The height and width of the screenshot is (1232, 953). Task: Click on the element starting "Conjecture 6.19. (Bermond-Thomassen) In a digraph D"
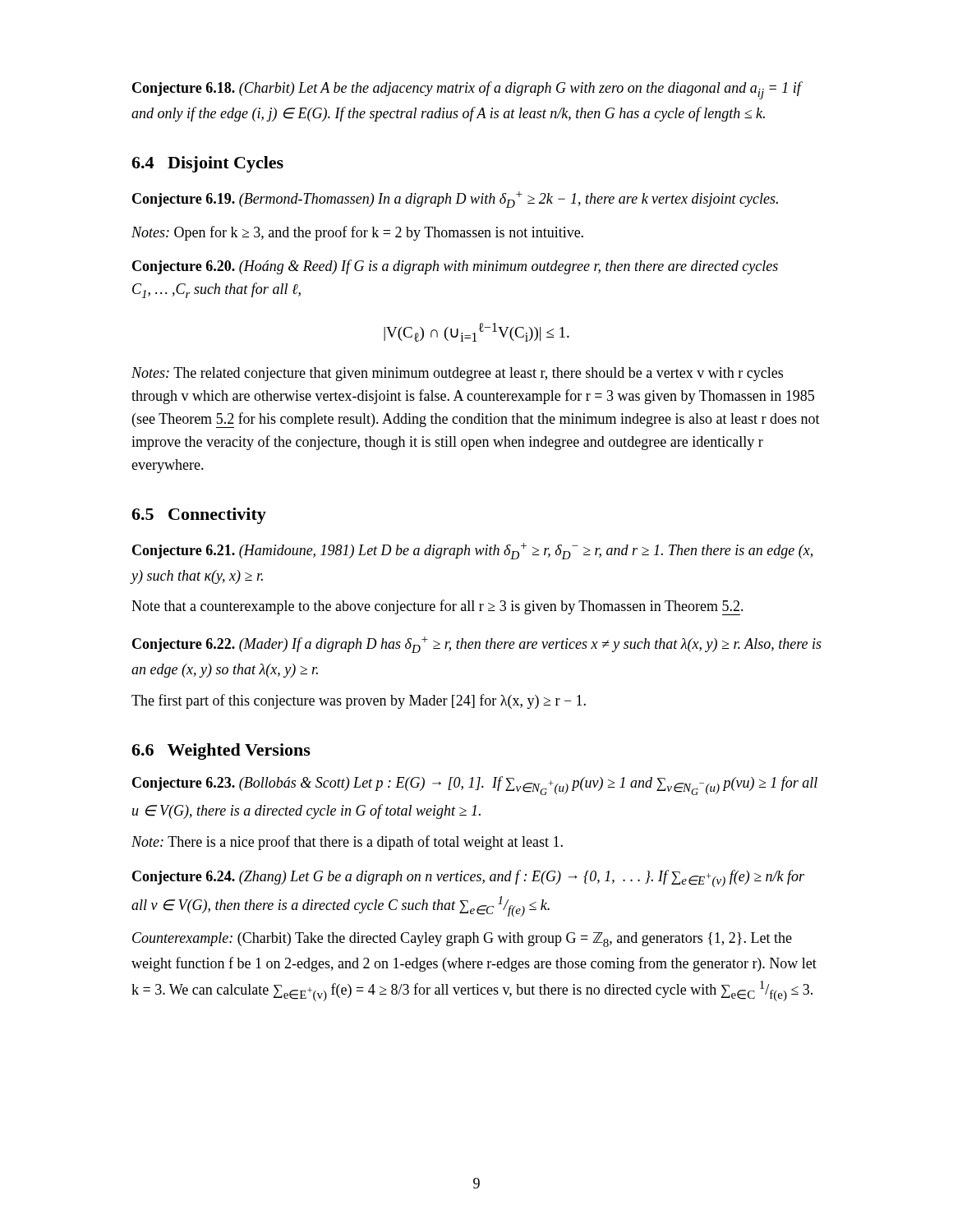pos(476,199)
